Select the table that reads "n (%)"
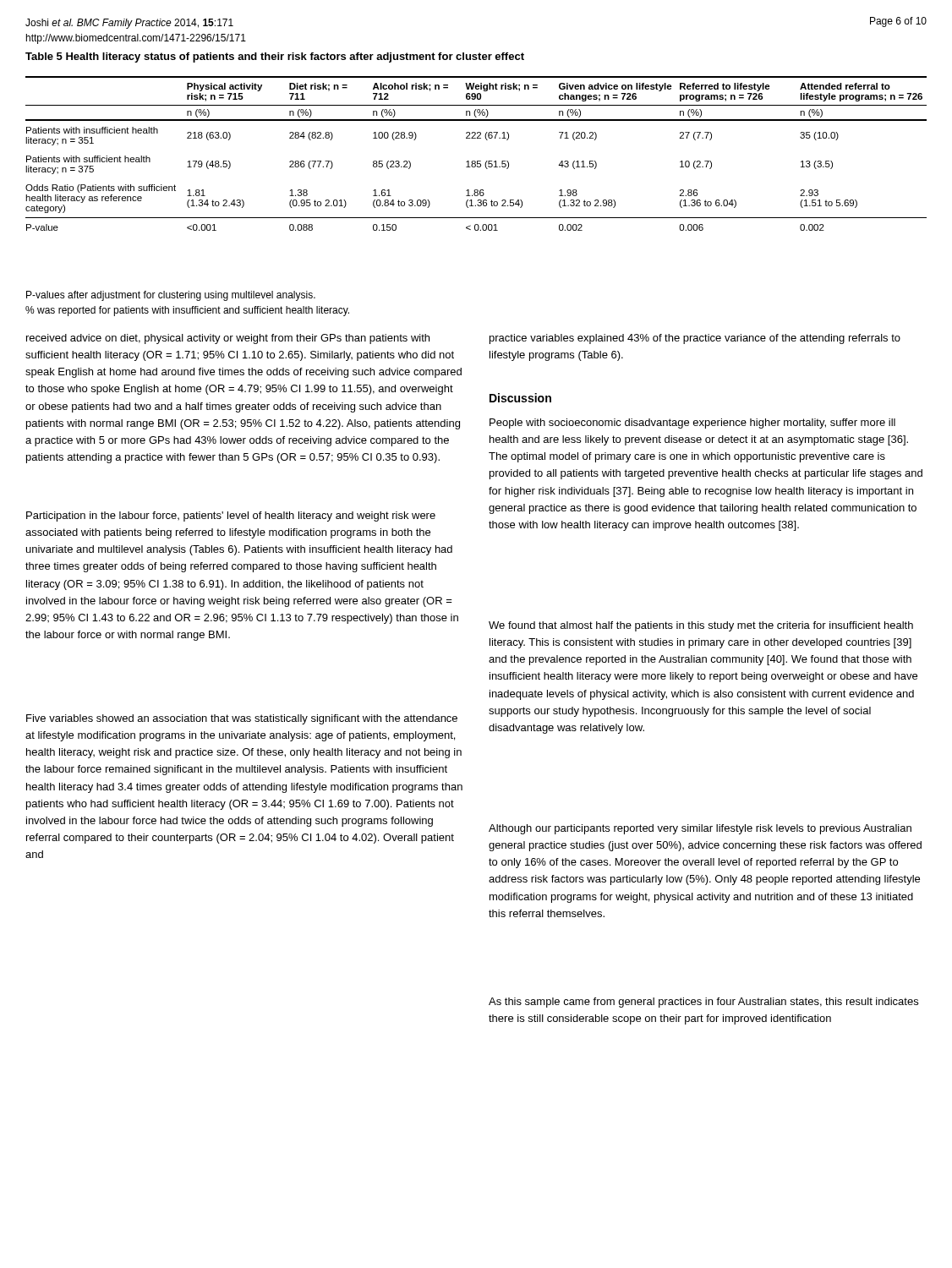 476,156
